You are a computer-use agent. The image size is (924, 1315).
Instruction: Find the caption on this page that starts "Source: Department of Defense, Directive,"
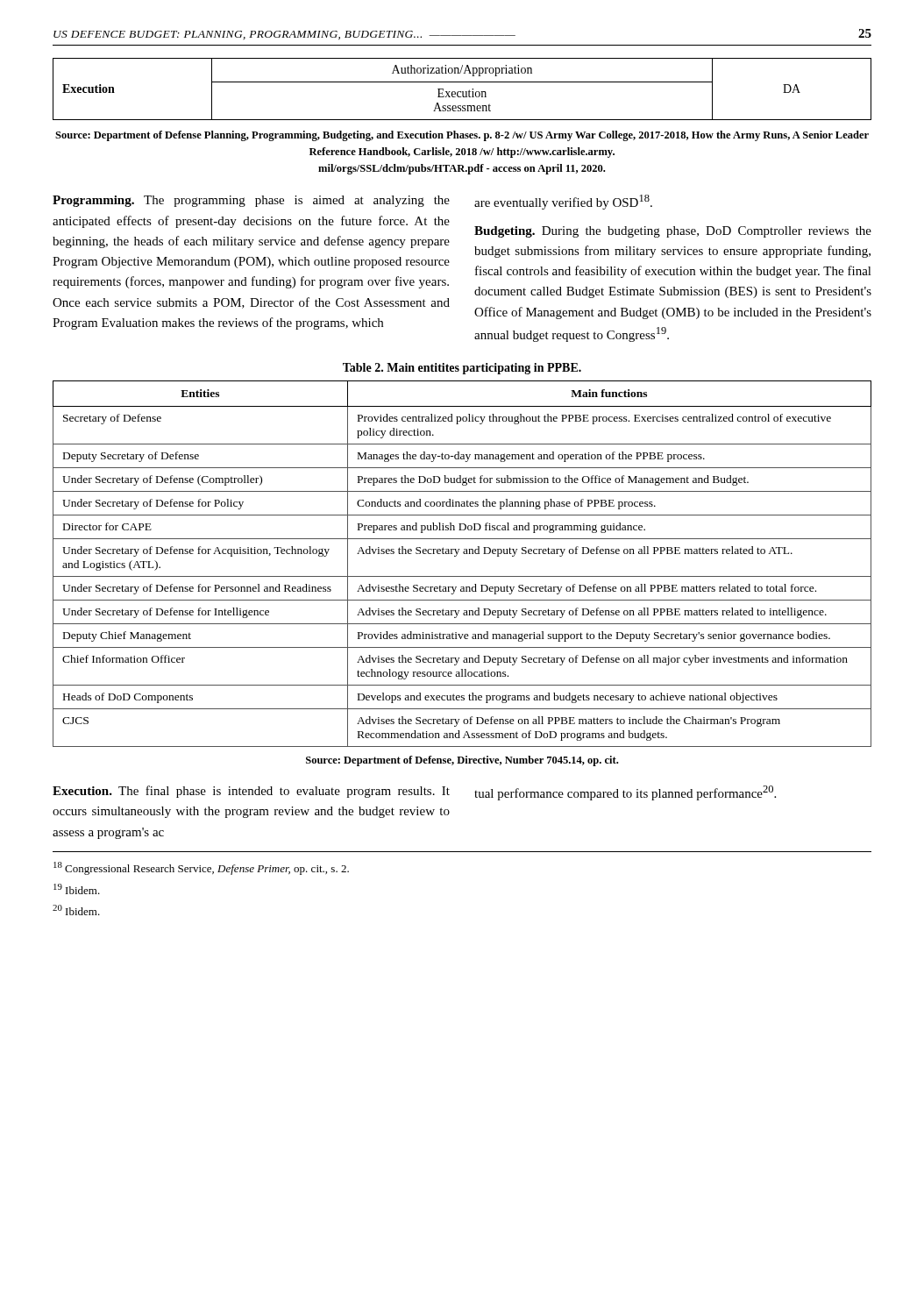coord(462,760)
